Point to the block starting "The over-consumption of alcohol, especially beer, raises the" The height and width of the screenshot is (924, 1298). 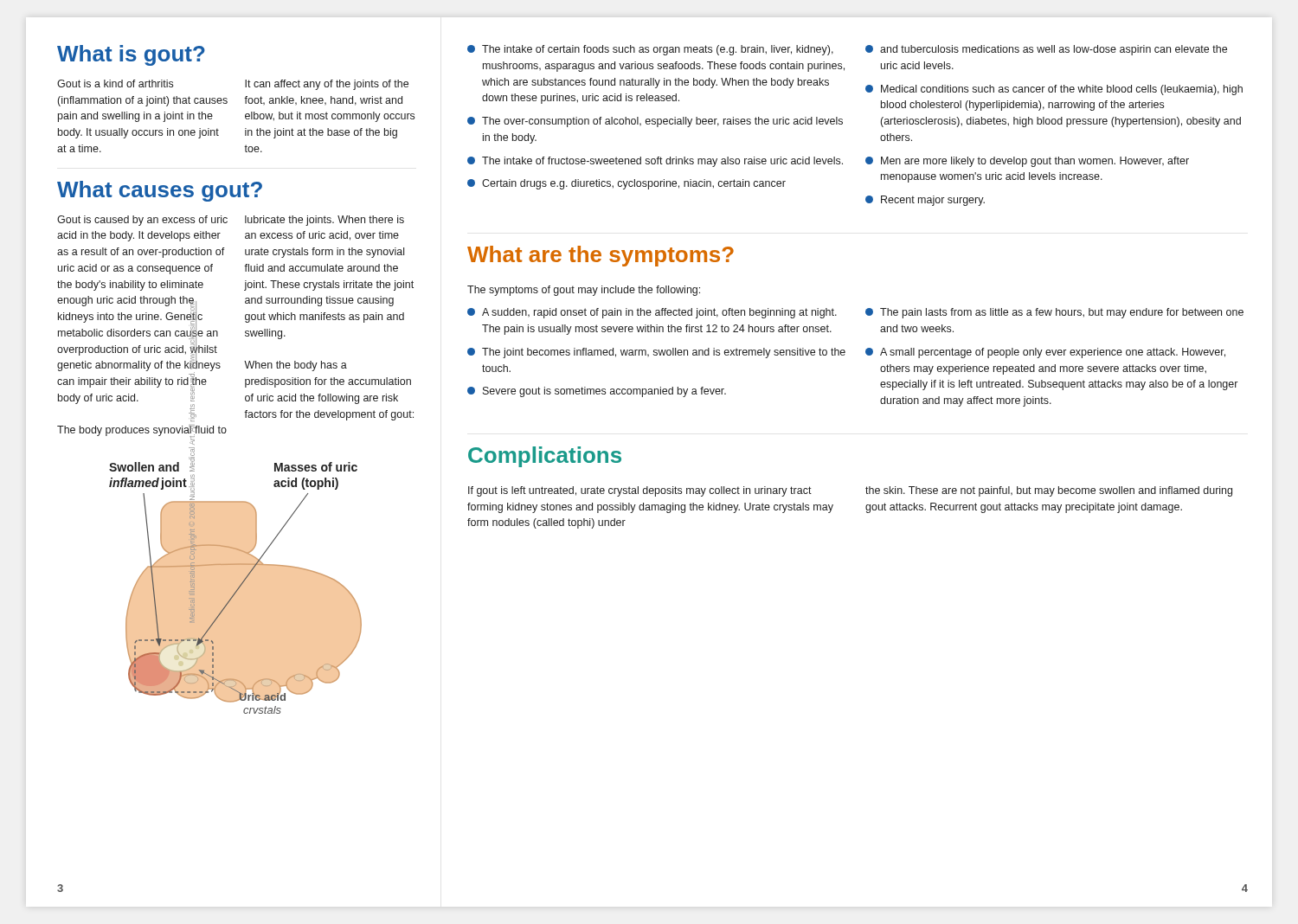pos(663,129)
